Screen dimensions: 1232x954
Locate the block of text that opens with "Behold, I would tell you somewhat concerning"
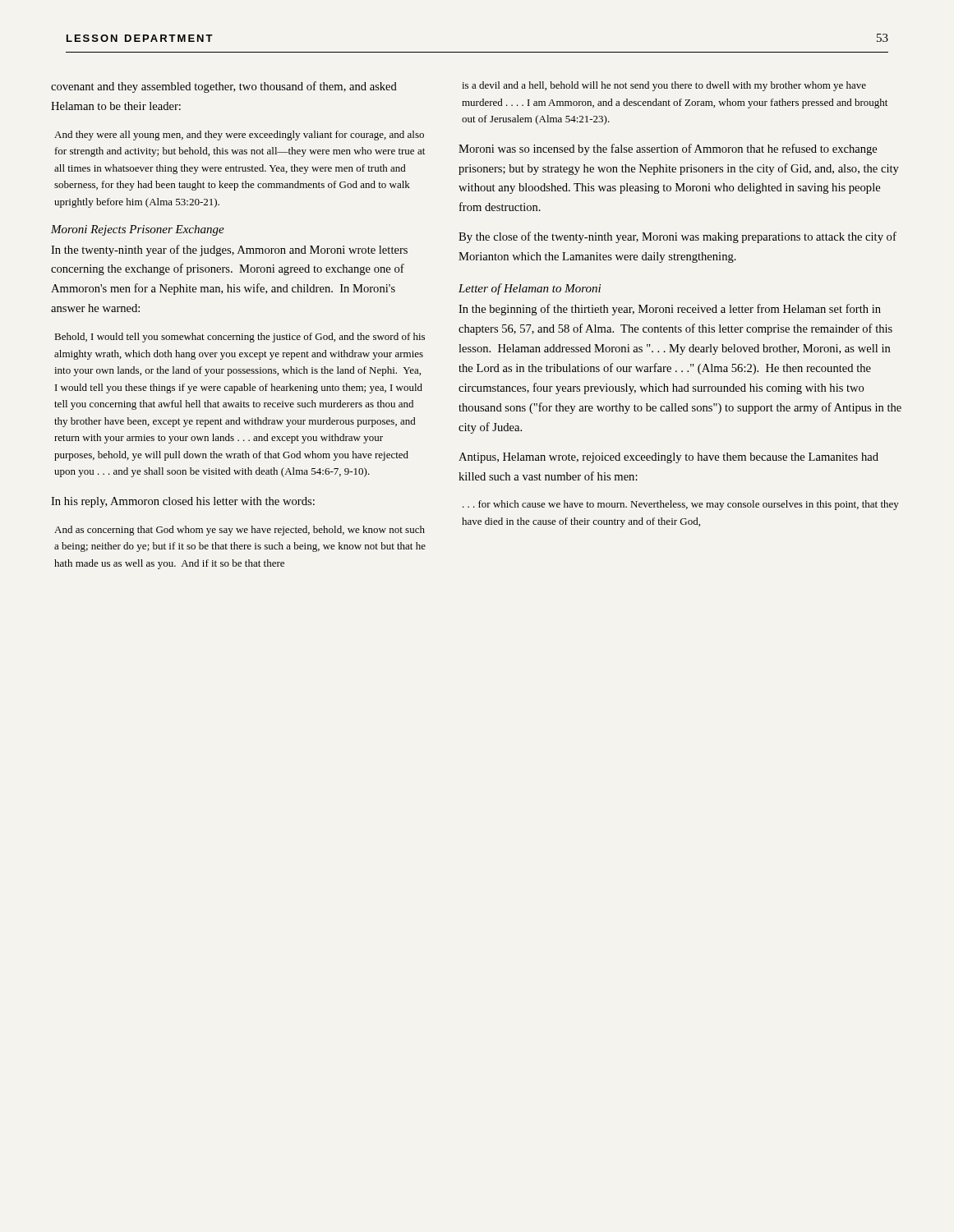240,404
